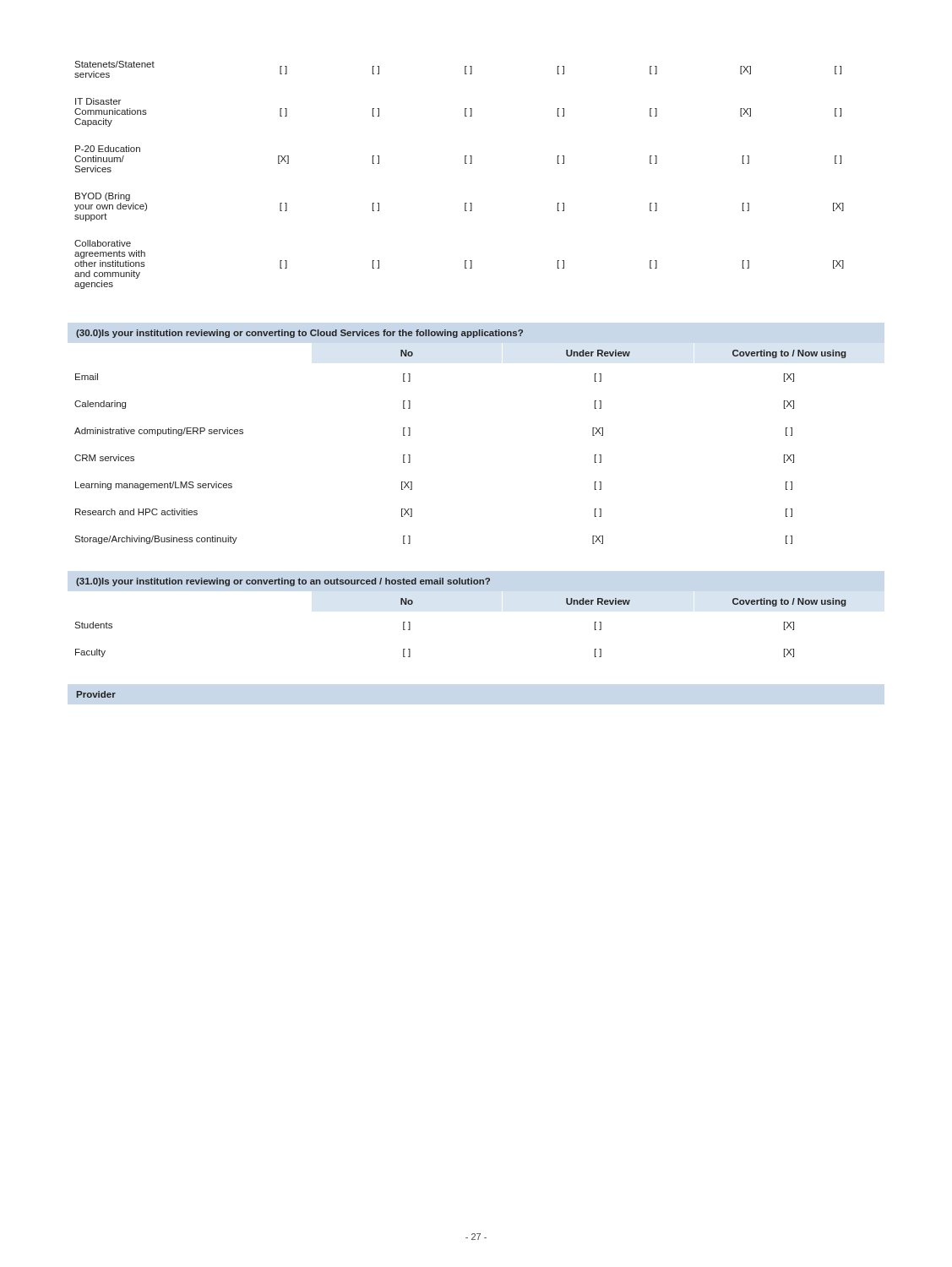Locate the region starting "(30.0)Is your institution"
This screenshot has height=1267, width=952.
coord(476,333)
